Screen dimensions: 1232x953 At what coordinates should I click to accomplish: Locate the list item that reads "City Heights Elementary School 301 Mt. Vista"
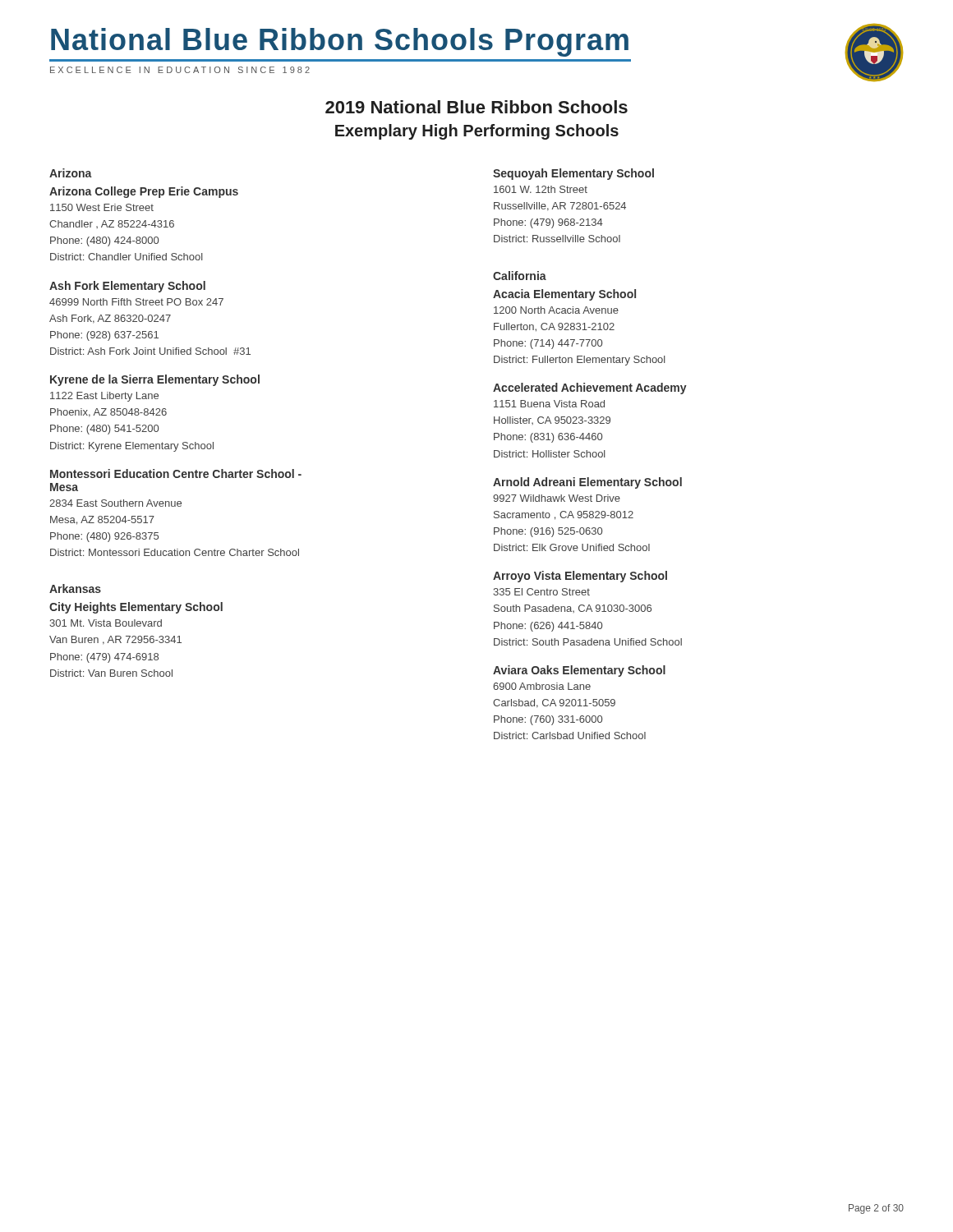(x=136, y=608)
